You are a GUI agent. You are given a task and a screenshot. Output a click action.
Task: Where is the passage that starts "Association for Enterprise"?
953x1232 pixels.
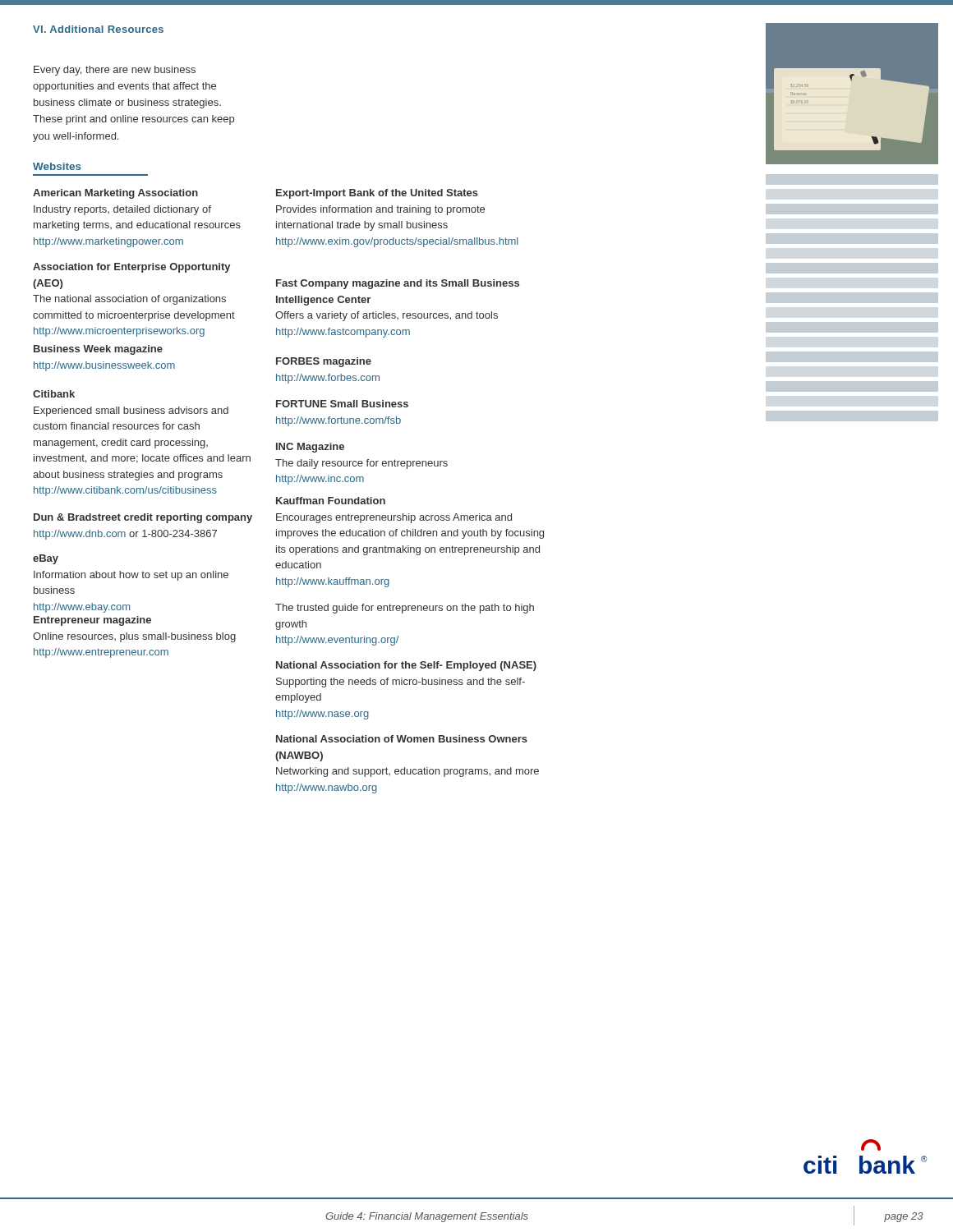pyautogui.click(x=134, y=299)
